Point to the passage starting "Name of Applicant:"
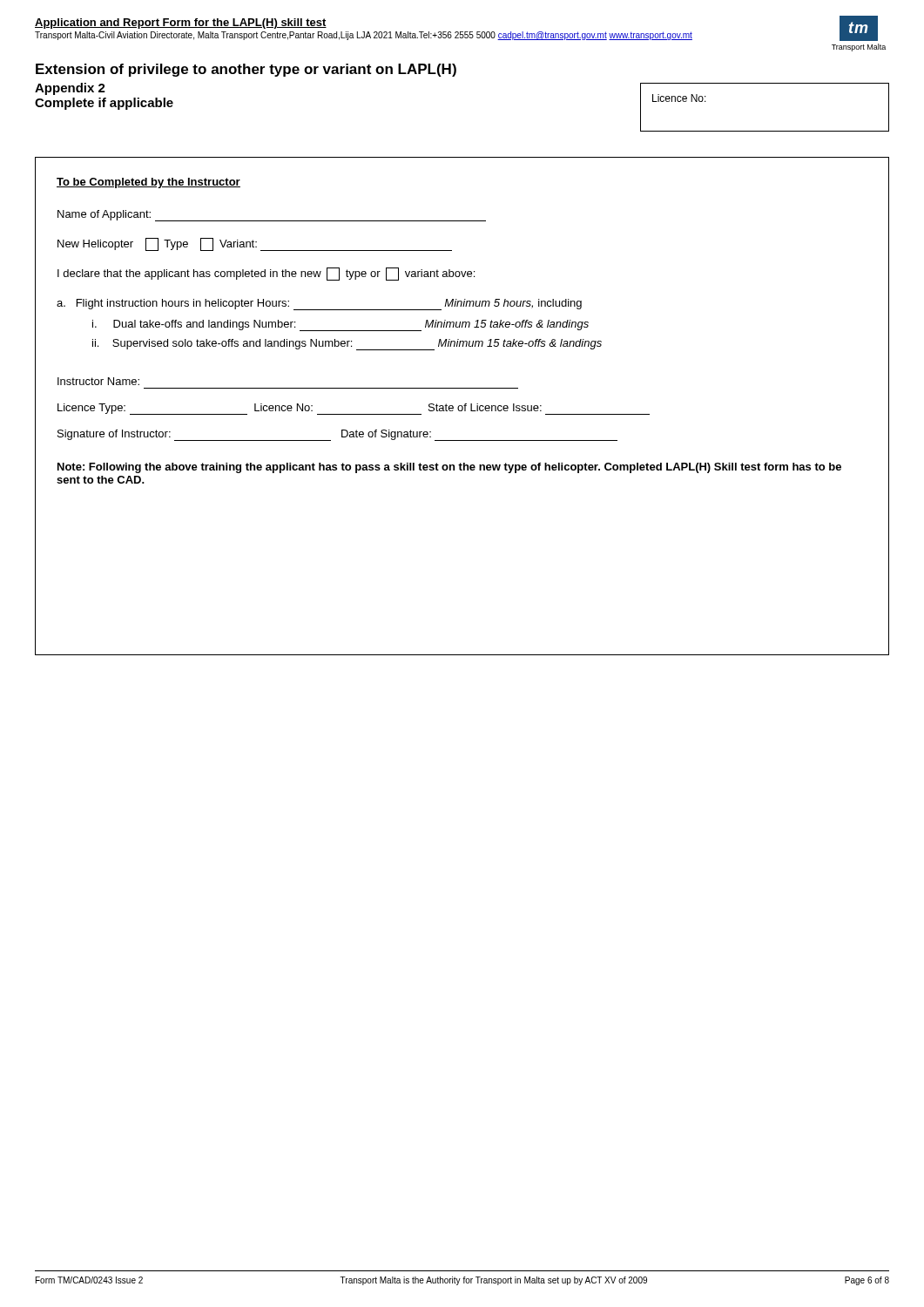 click(x=271, y=214)
